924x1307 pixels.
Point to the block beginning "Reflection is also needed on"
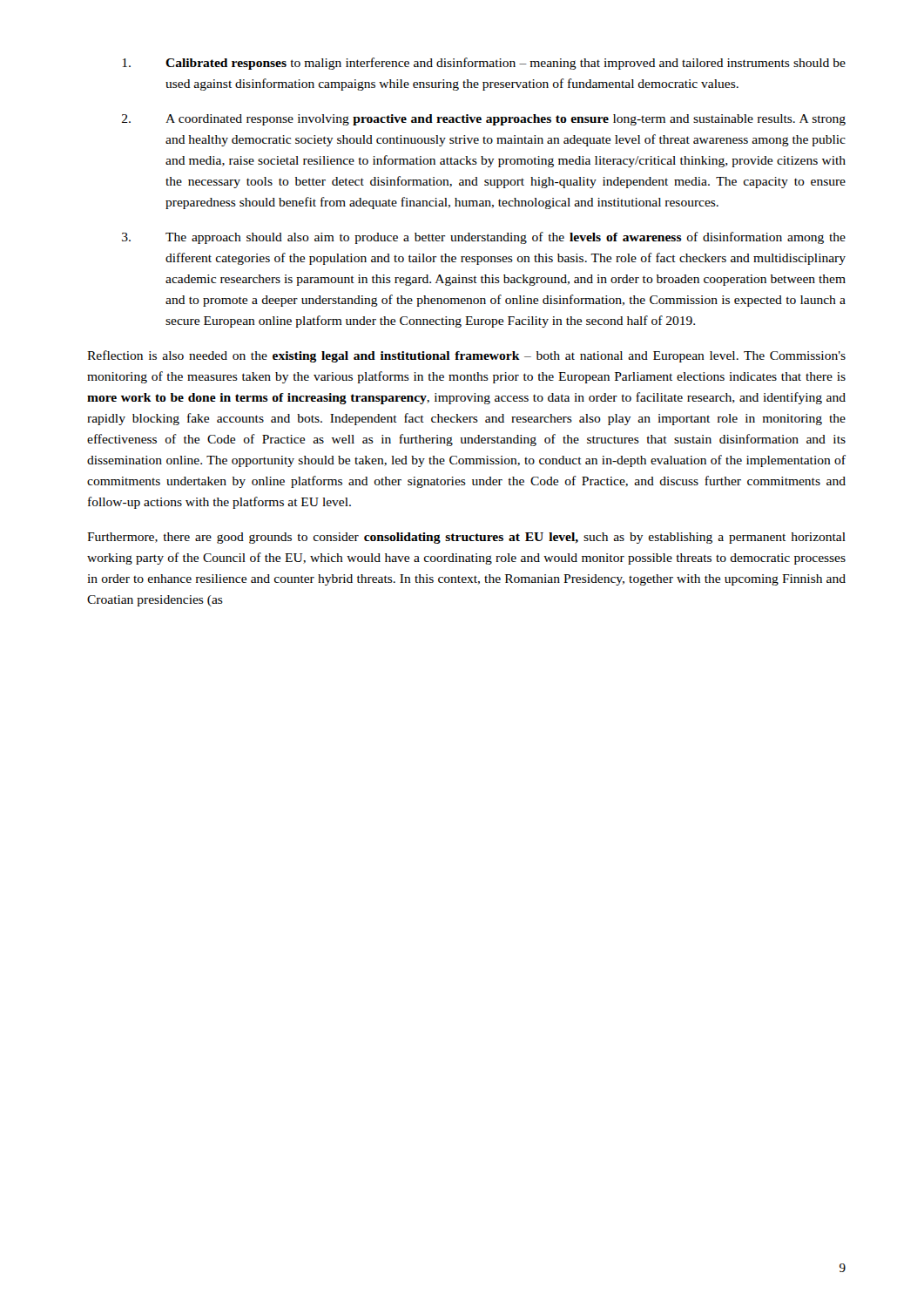(466, 429)
